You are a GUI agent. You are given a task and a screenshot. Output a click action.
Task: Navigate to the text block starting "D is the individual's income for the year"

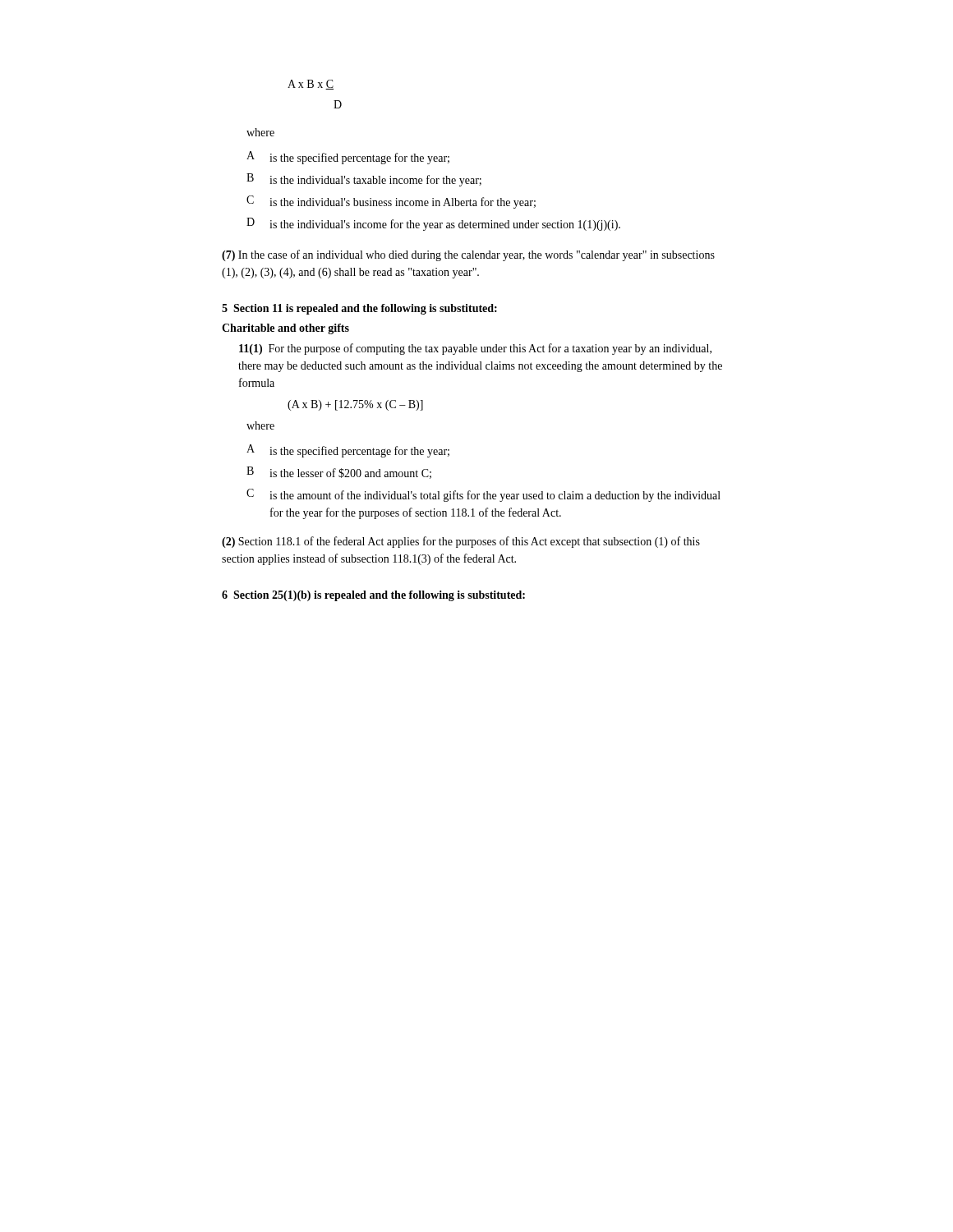coord(489,225)
